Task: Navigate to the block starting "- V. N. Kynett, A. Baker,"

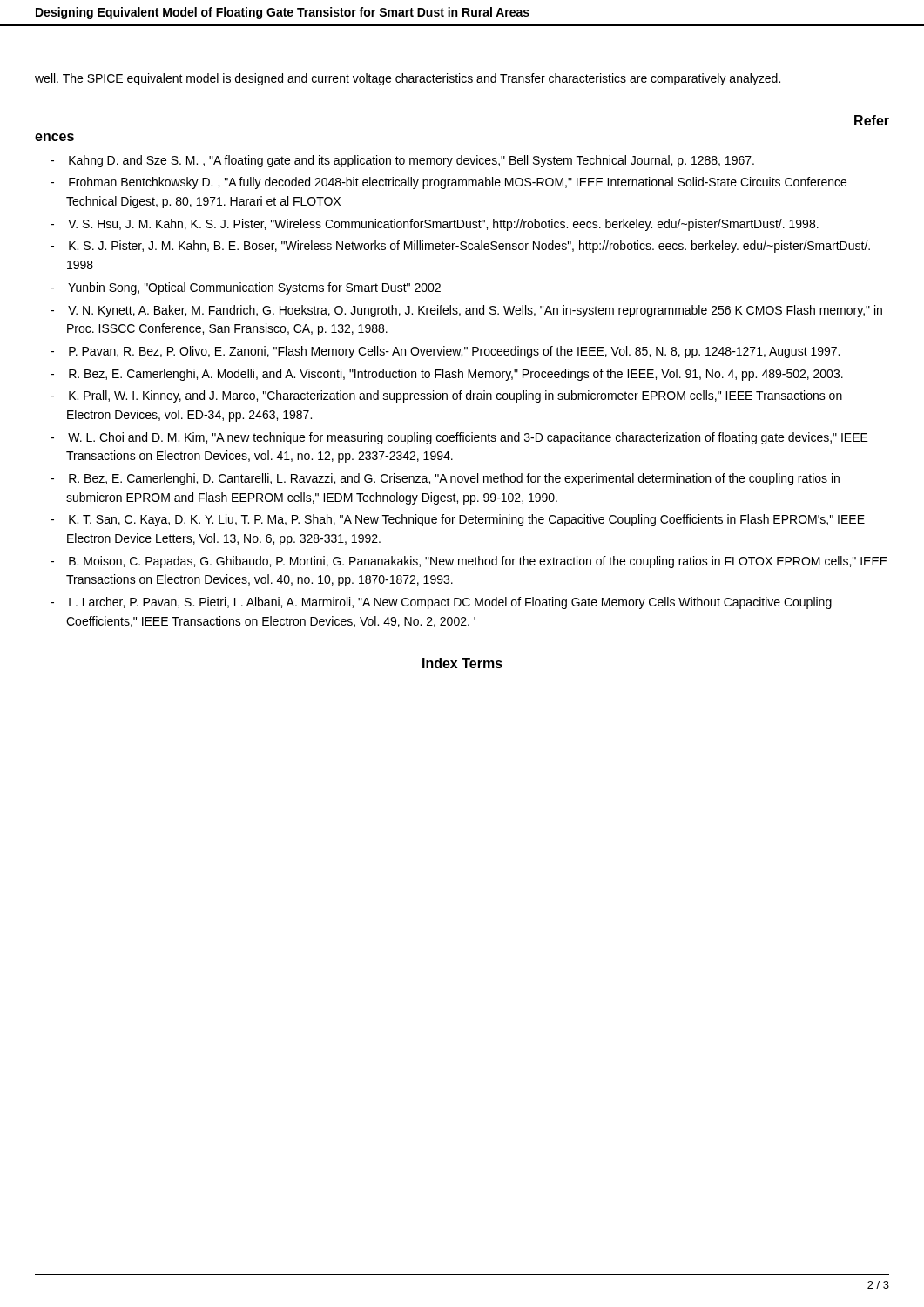Action: pyautogui.click(x=467, y=319)
